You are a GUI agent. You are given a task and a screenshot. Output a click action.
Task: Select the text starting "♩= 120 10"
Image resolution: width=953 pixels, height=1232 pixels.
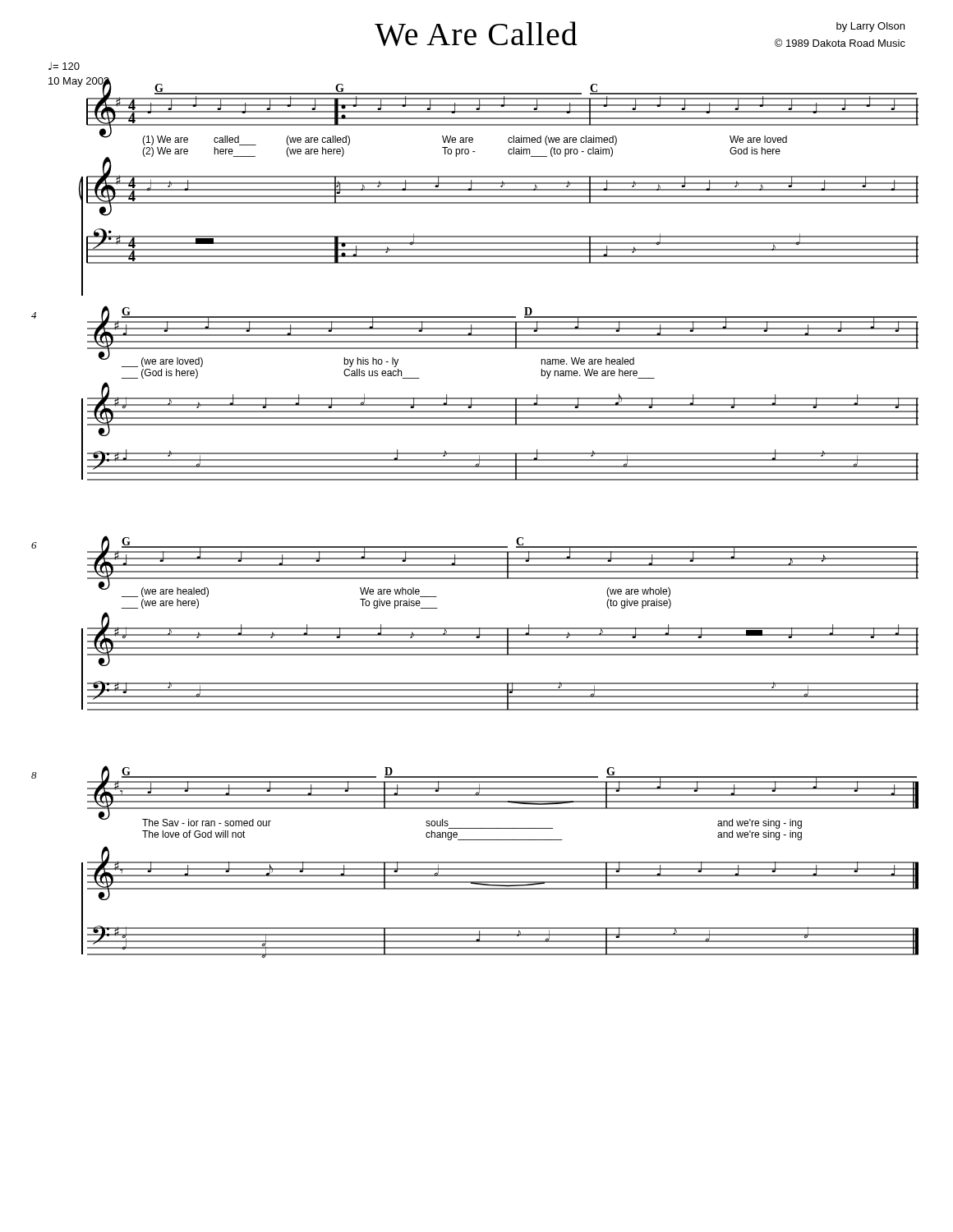(79, 74)
